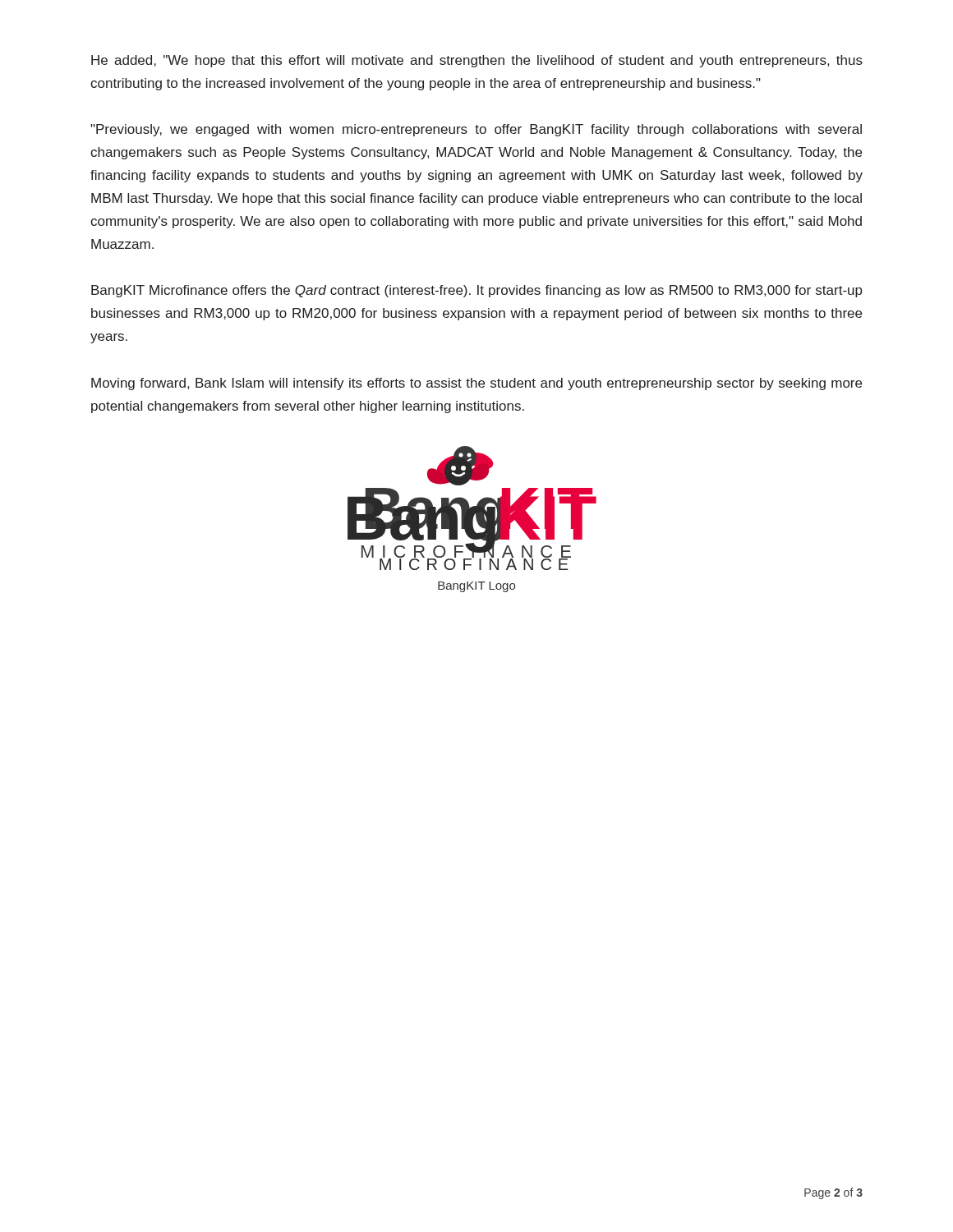Find the caption
This screenshot has width=953, height=1232.
point(476,585)
